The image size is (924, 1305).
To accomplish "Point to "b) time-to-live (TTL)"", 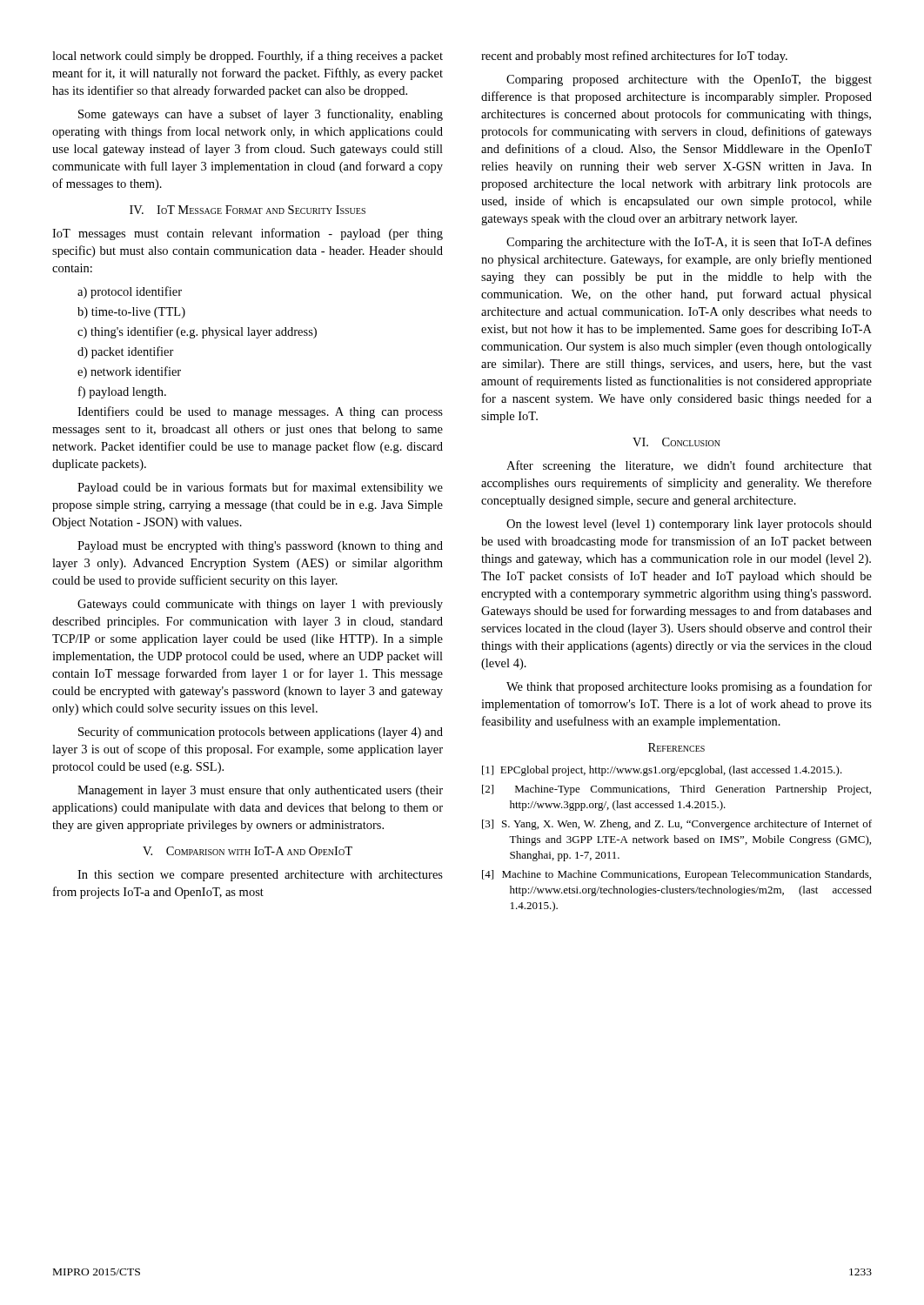I will coord(131,313).
